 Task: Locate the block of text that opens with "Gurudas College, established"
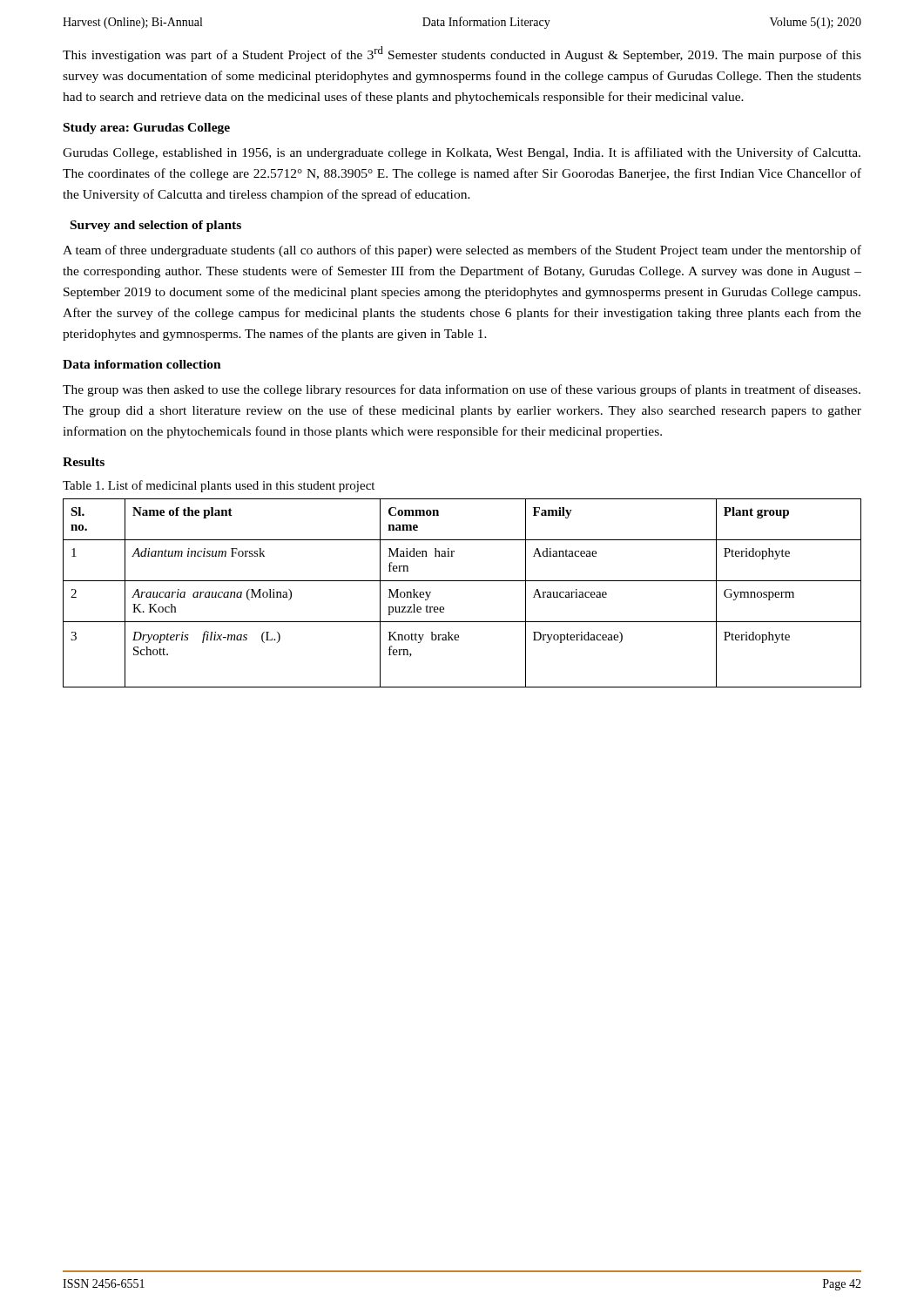click(x=462, y=174)
